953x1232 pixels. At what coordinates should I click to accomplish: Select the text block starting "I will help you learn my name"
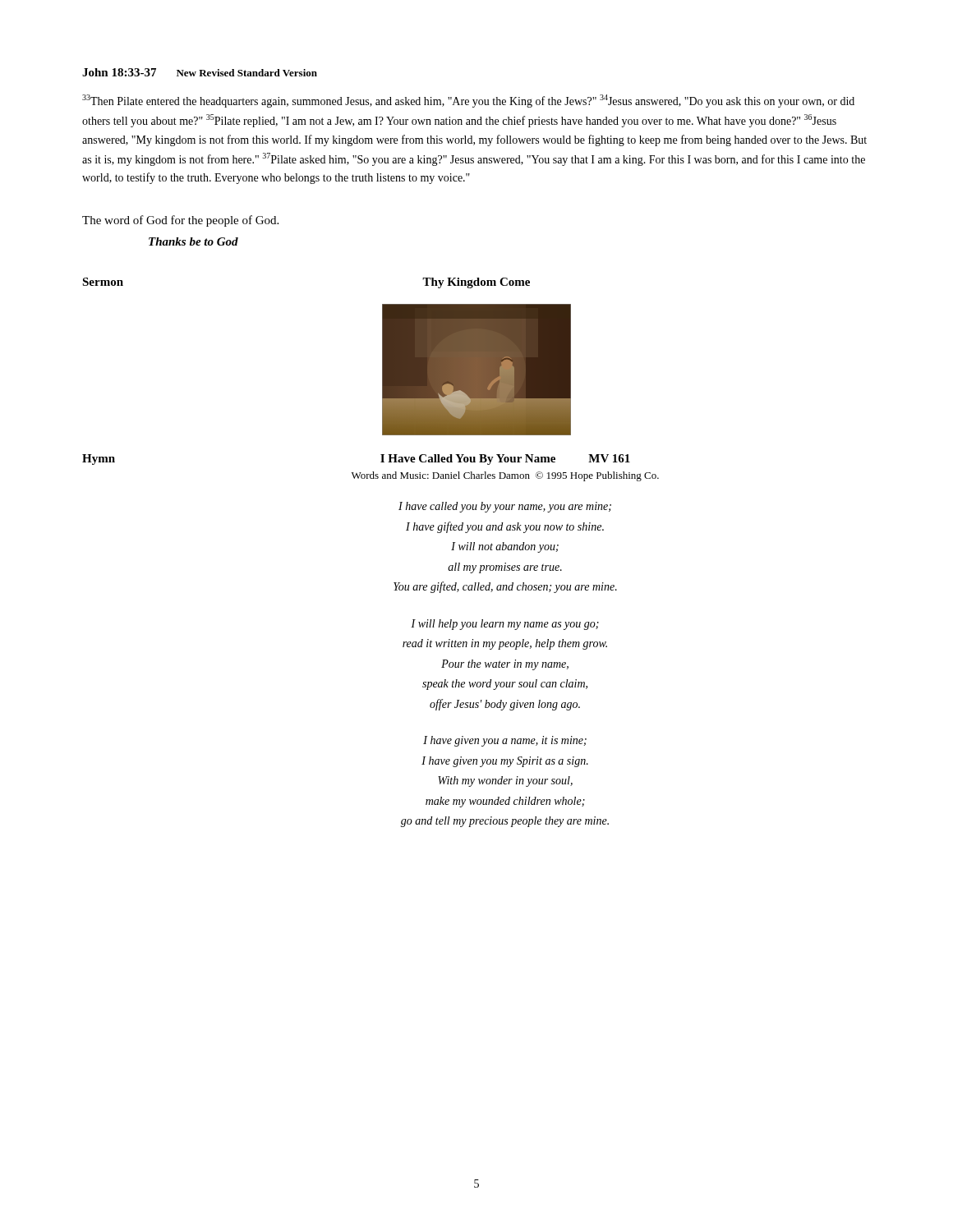pyautogui.click(x=505, y=664)
